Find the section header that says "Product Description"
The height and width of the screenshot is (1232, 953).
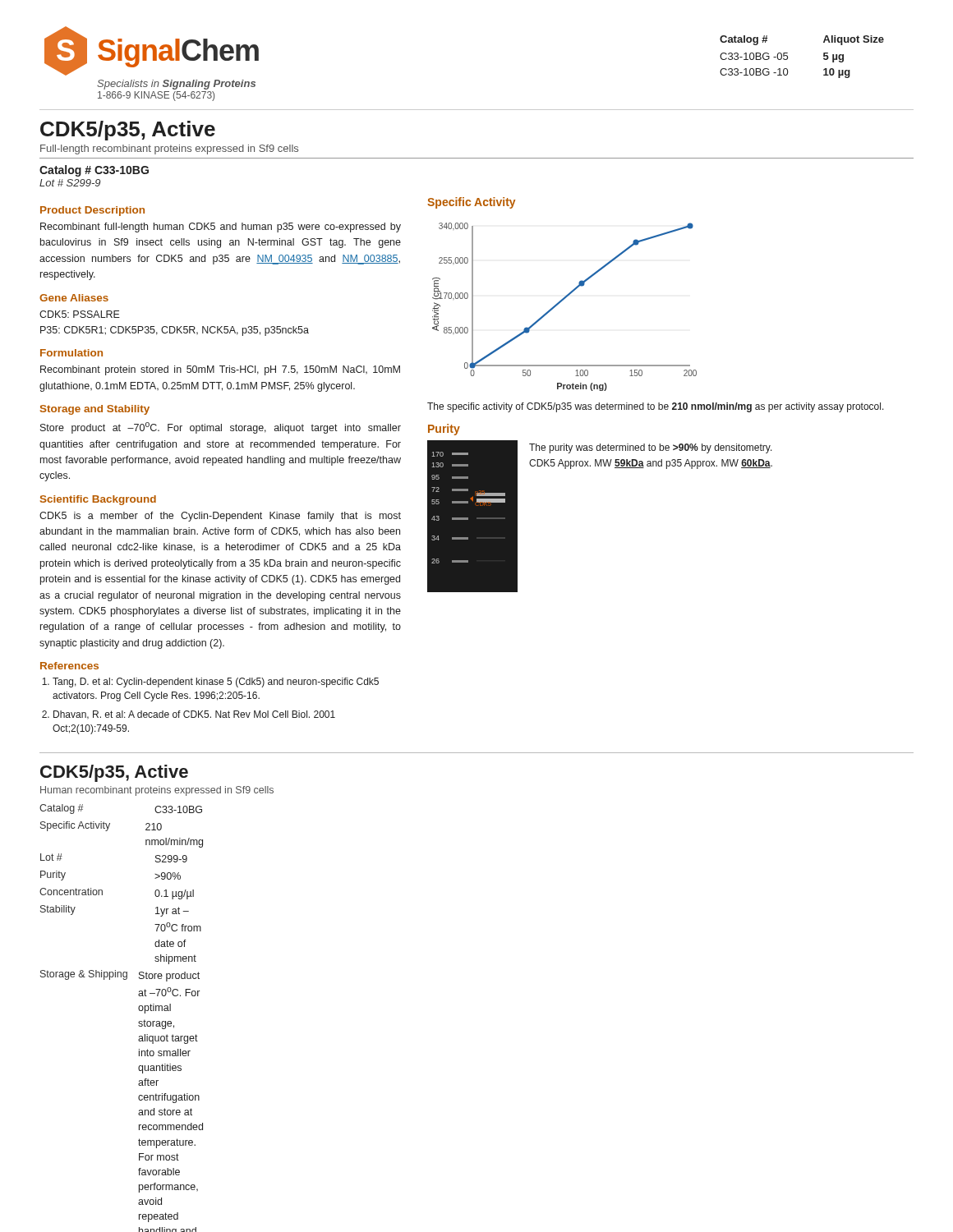pyautogui.click(x=92, y=210)
